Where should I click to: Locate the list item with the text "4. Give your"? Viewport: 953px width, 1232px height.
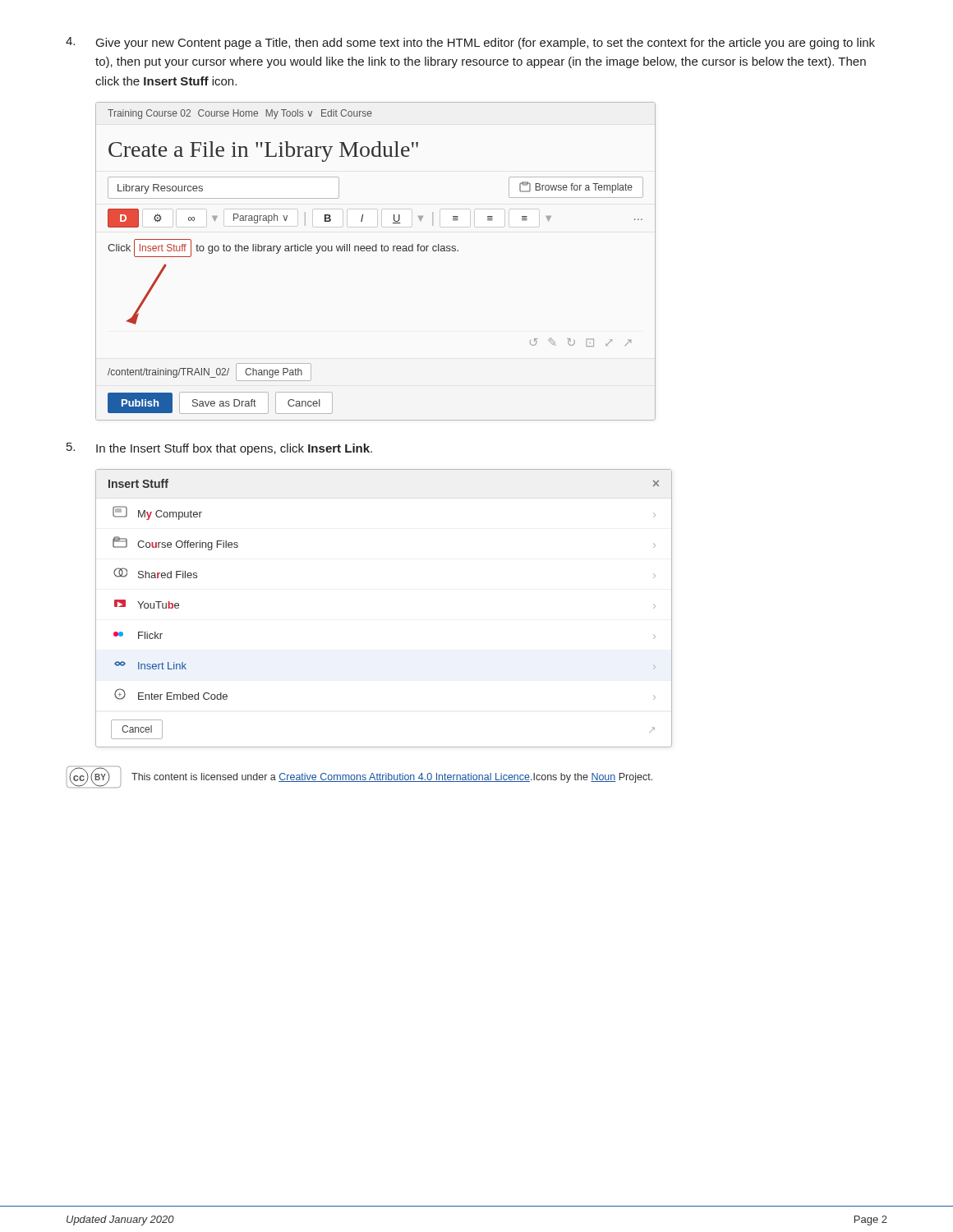point(476,62)
